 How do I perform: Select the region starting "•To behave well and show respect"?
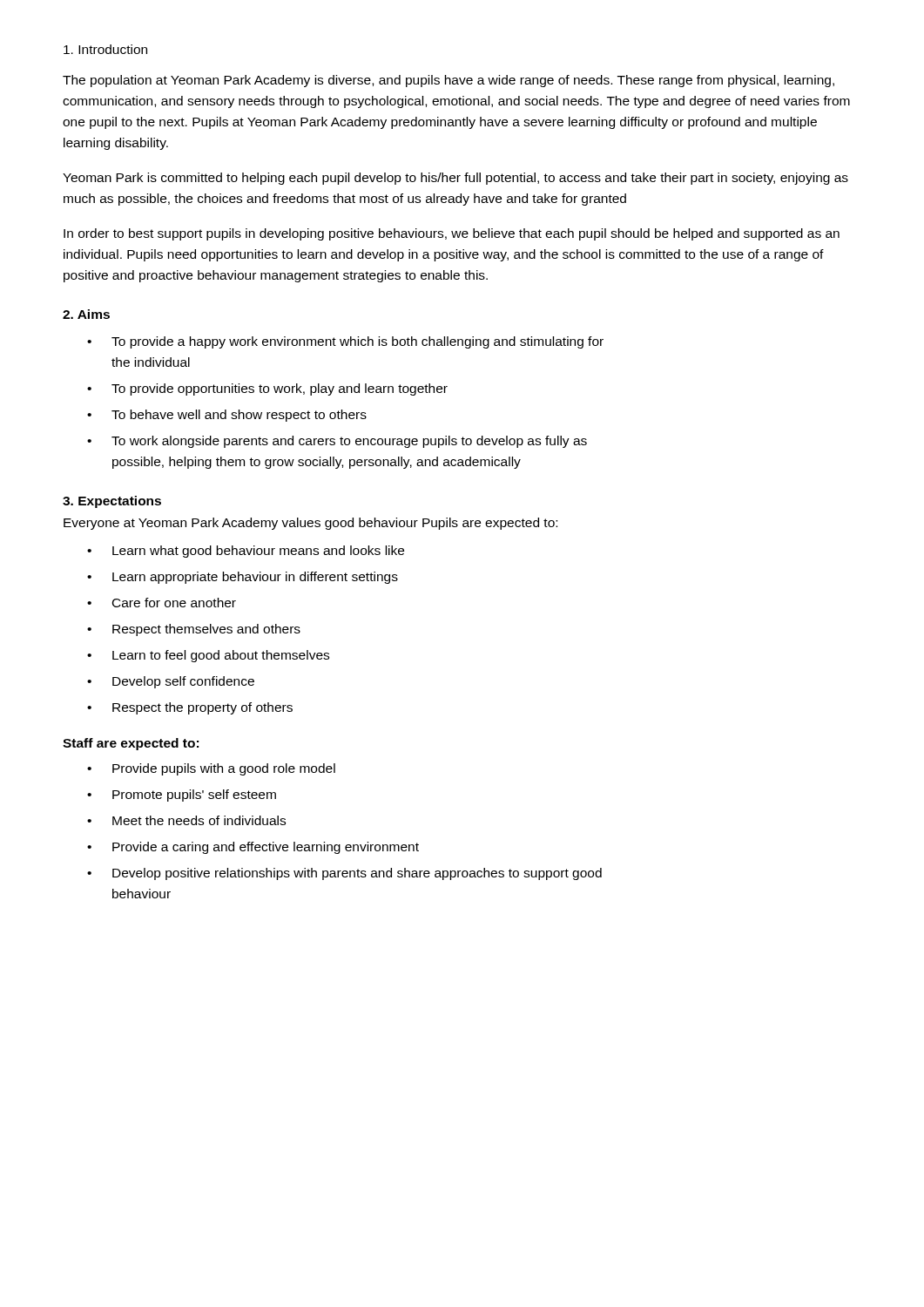[x=227, y=416]
